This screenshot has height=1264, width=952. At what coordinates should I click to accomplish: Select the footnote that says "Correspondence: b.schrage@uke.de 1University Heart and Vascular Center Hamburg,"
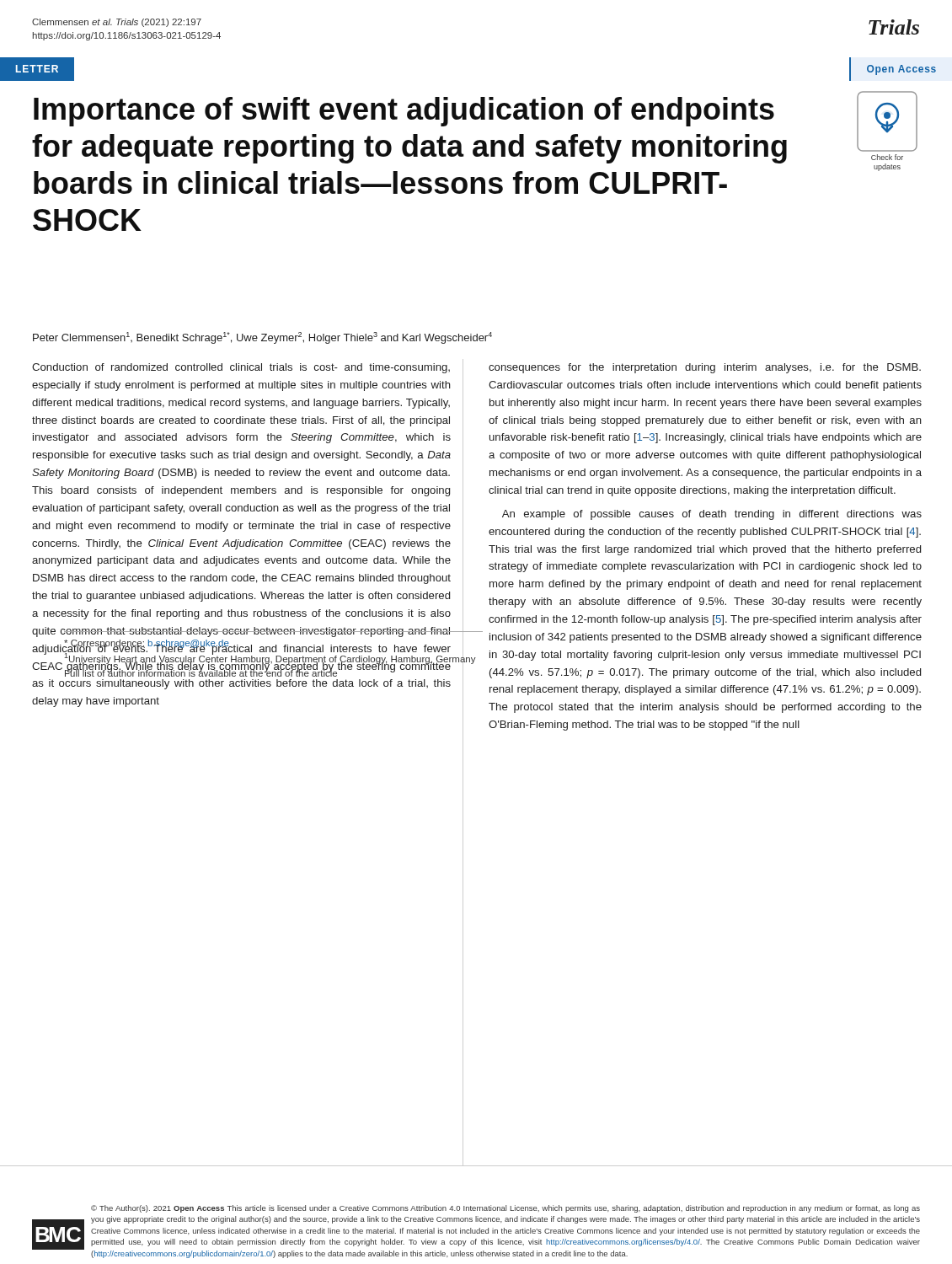[x=270, y=658]
